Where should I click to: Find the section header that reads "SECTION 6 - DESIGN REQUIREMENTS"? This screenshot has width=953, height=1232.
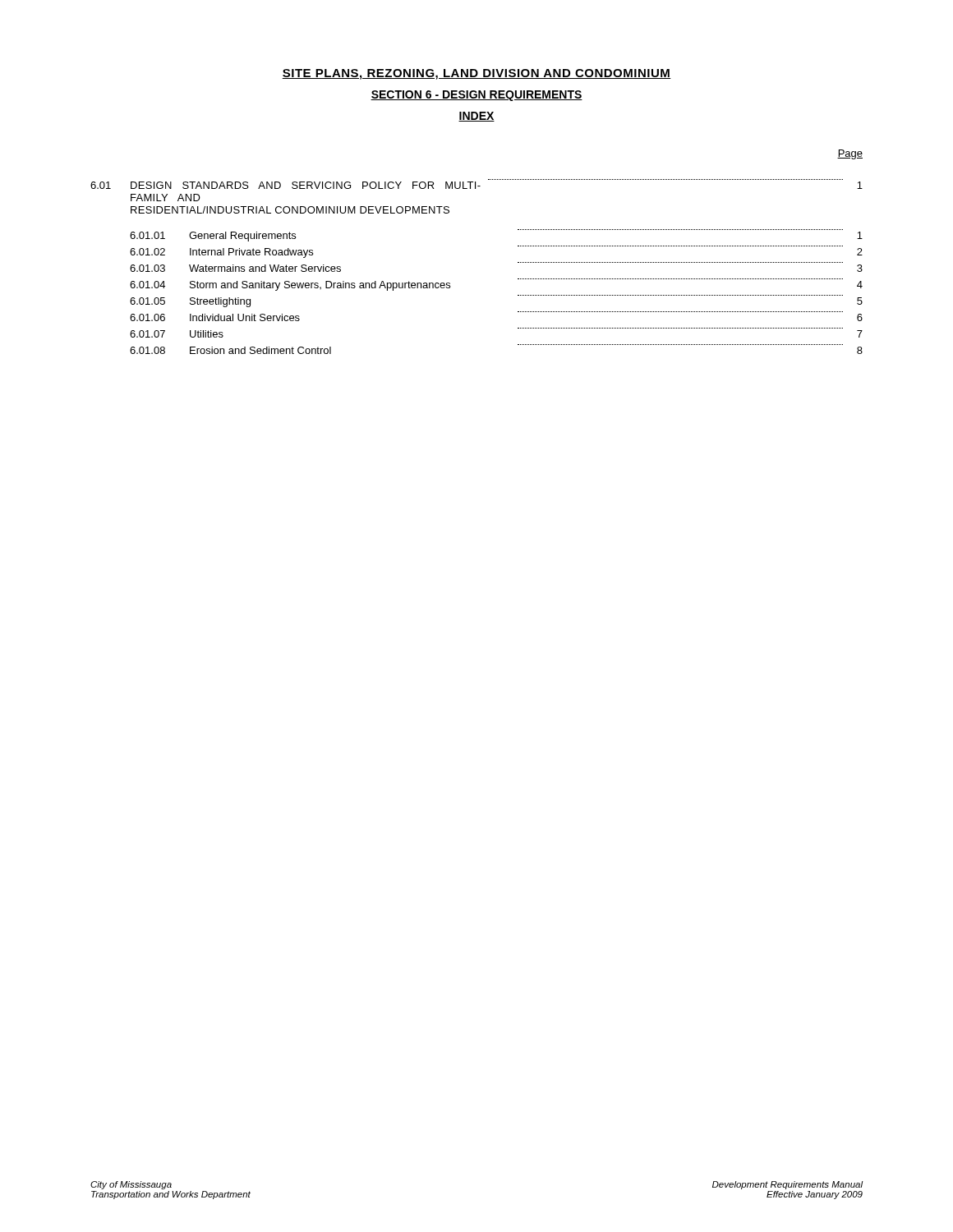476,94
